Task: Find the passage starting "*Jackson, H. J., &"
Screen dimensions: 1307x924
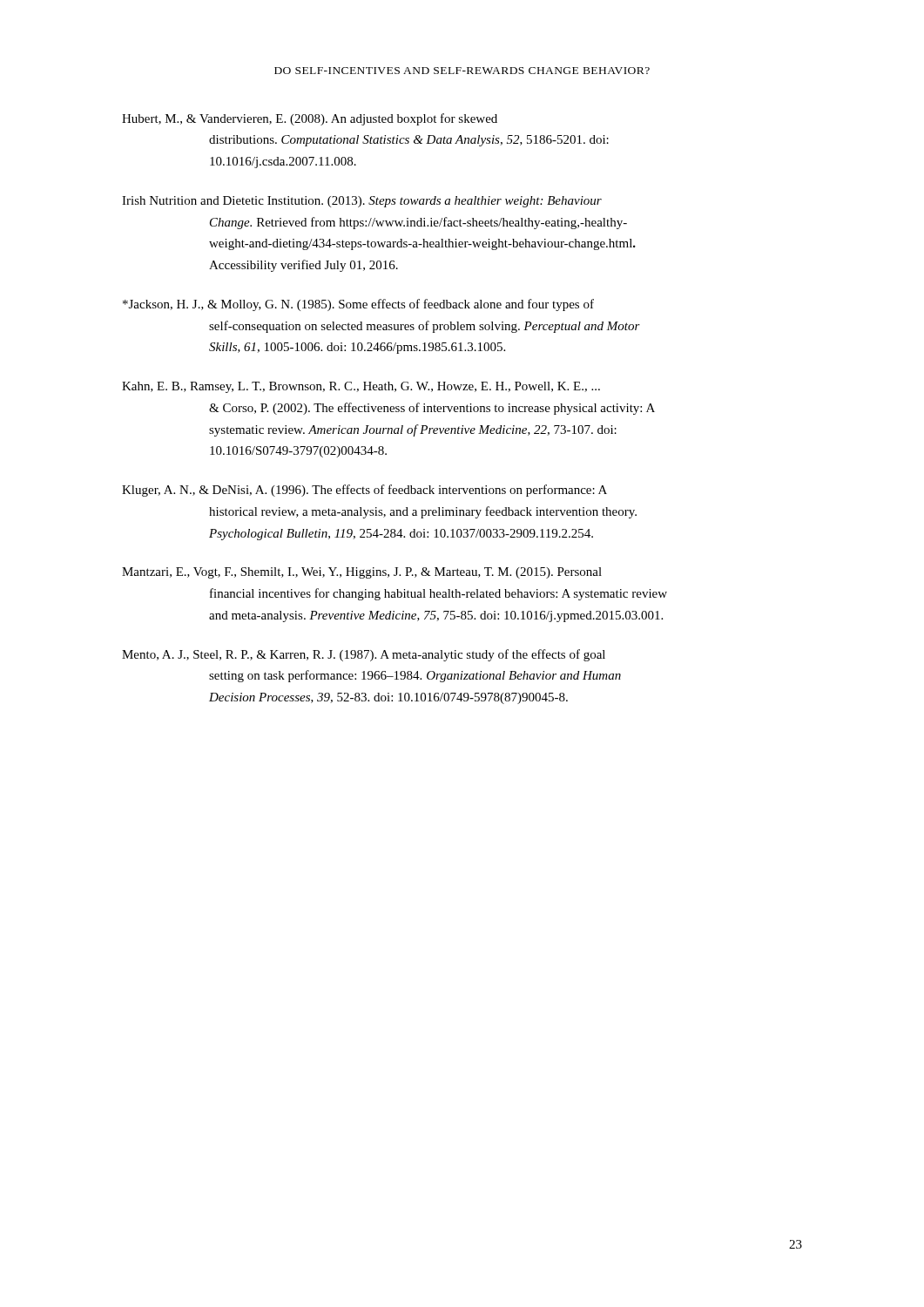Action: 462,326
